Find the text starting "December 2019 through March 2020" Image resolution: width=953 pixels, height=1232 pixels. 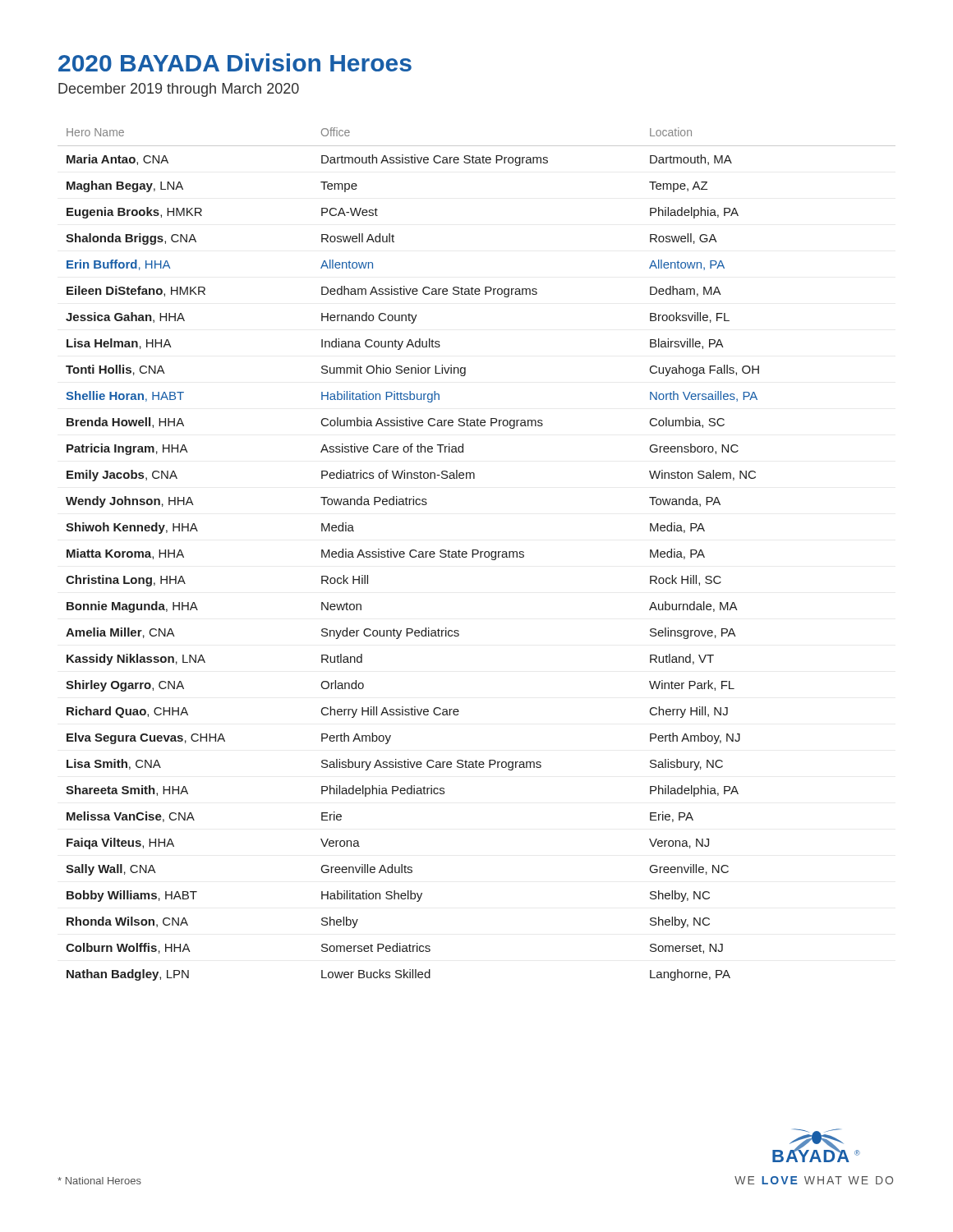pyautogui.click(x=178, y=89)
